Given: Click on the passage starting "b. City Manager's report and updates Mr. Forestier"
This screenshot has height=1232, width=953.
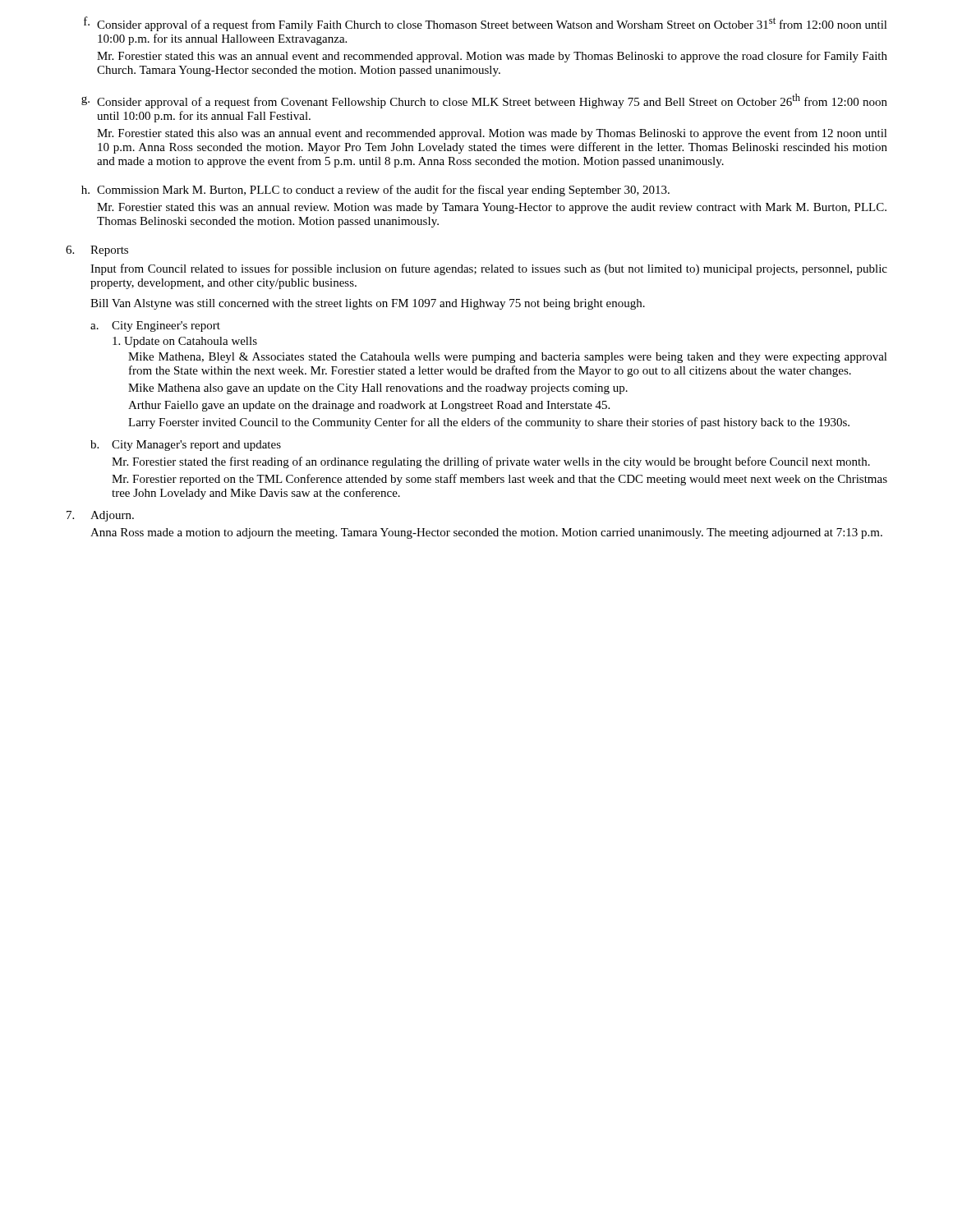Looking at the screenshot, I should pos(489,469).
